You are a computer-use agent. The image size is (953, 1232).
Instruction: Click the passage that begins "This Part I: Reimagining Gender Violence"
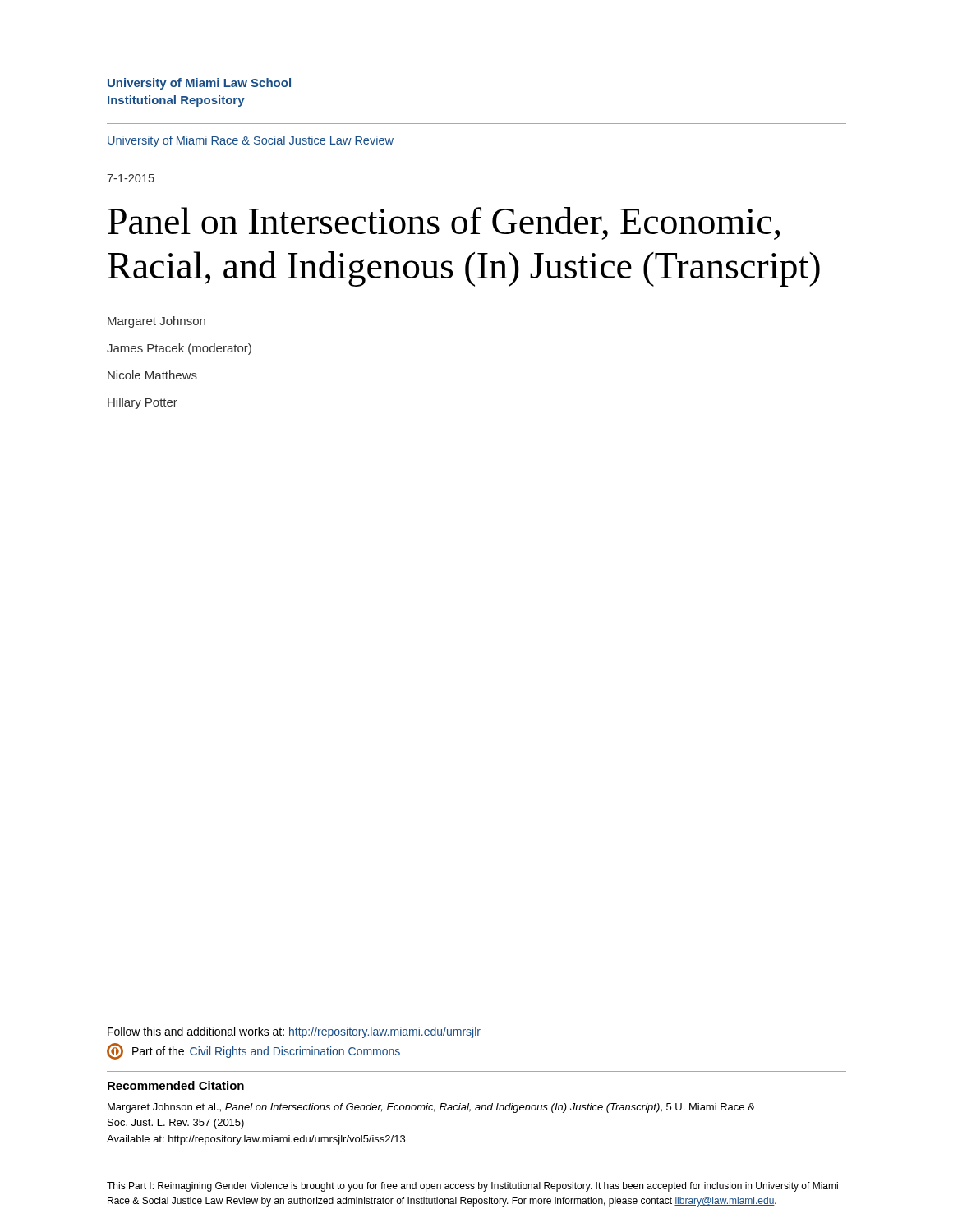tap(473, 1194)
